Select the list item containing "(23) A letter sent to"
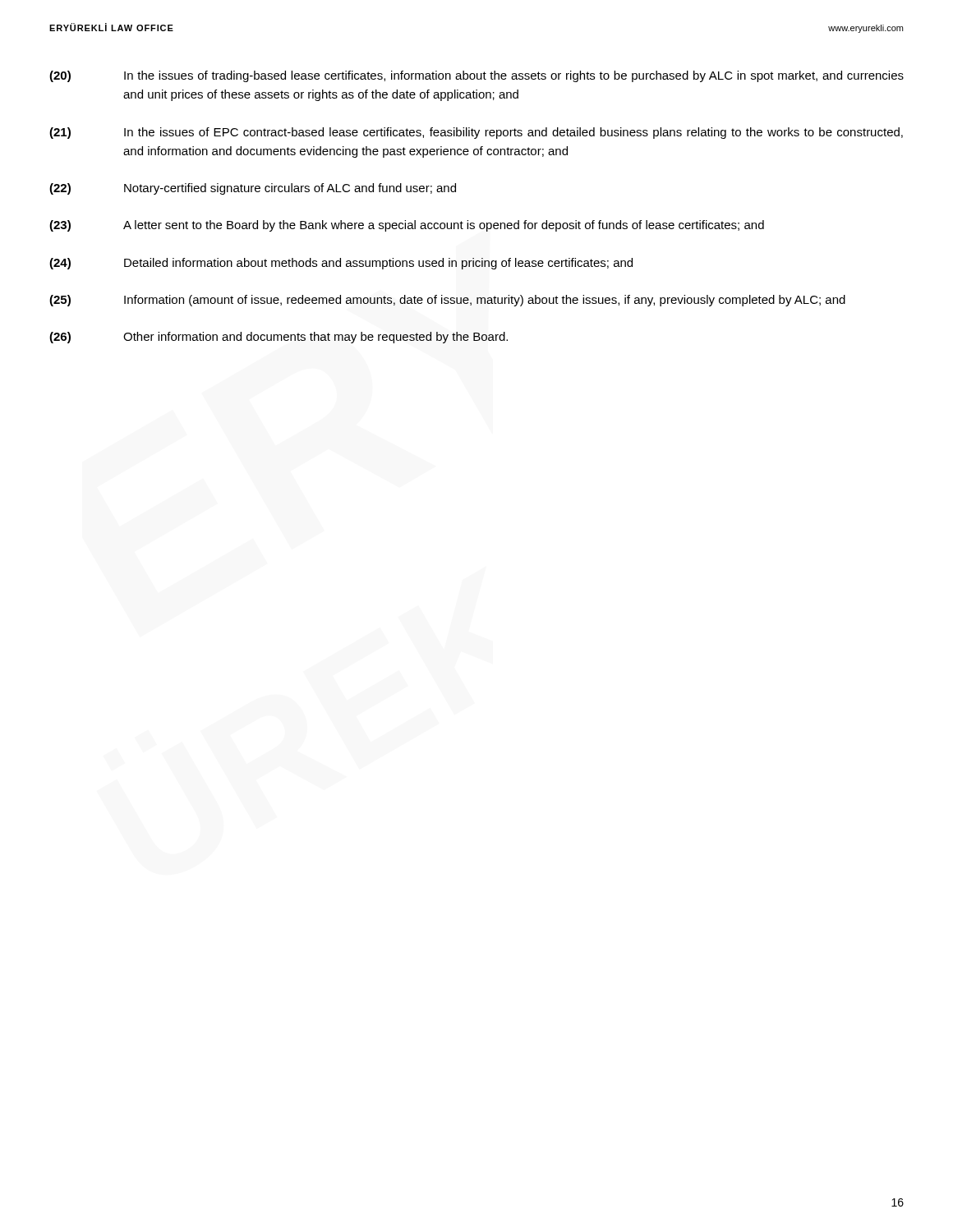Image resolution: width=953 pixels, height=1232 pixels. [476, 225]
